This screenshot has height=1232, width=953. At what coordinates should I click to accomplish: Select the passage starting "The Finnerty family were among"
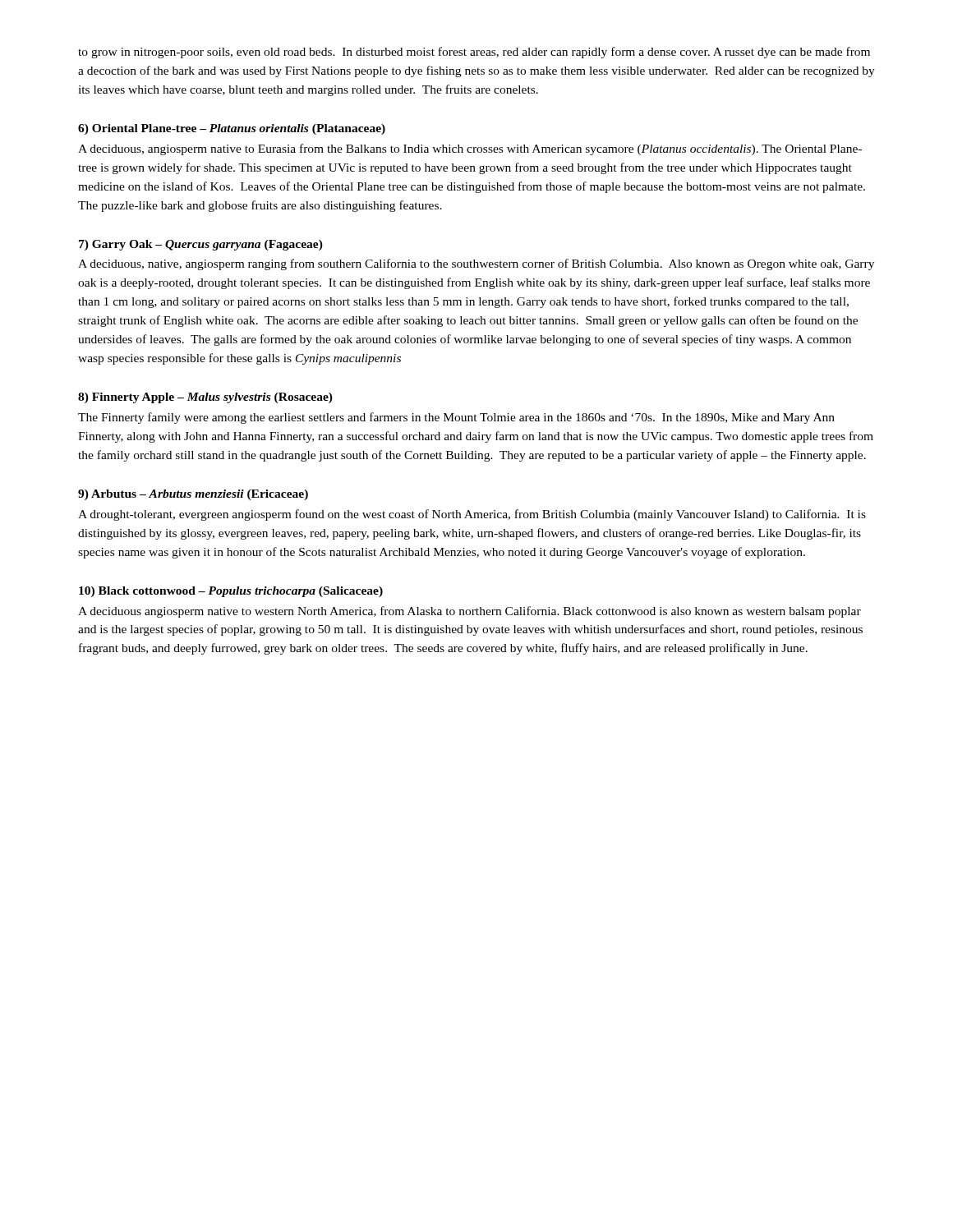(476, 436)
